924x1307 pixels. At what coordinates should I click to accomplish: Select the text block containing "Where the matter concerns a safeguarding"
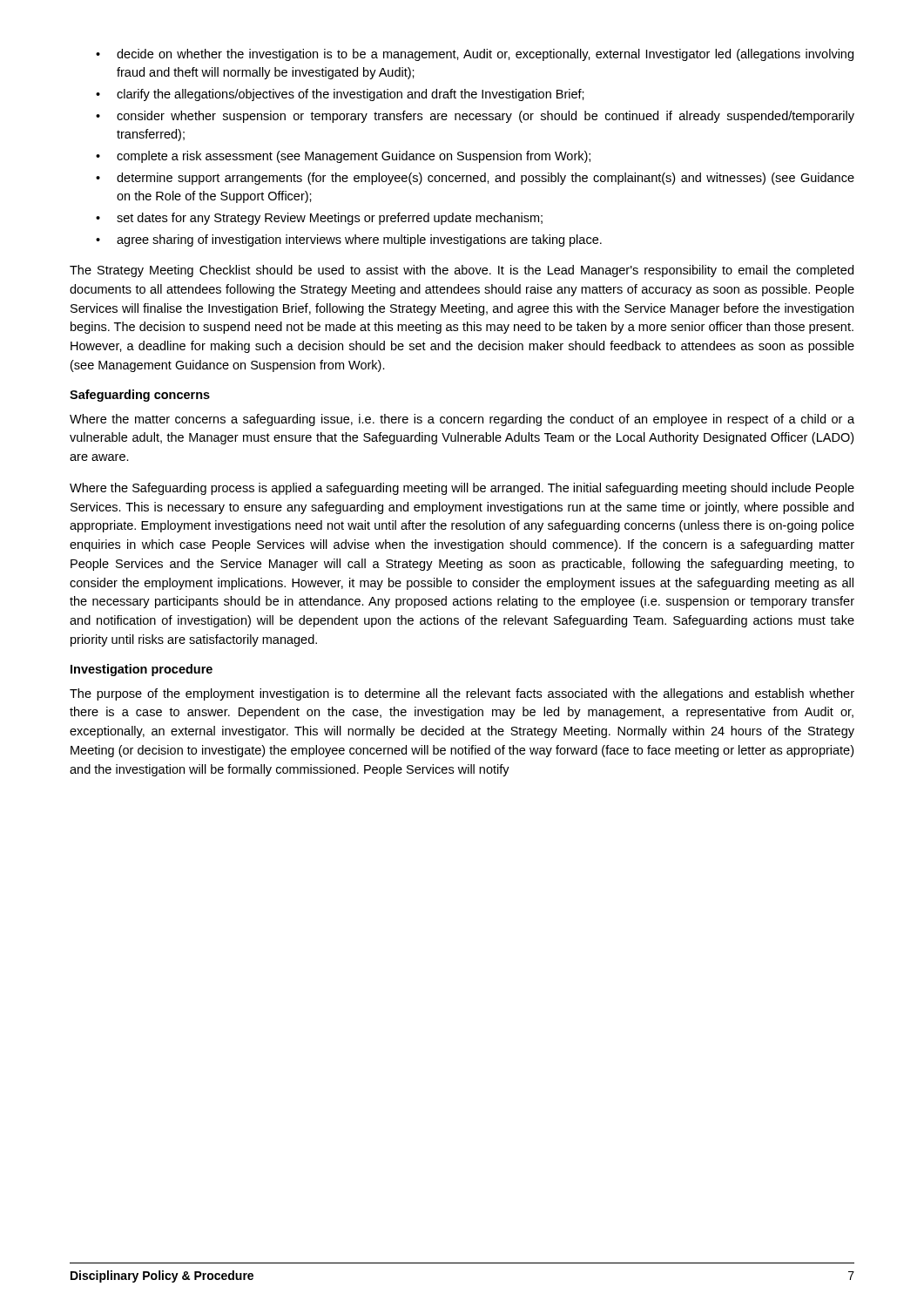coord(462,438)
